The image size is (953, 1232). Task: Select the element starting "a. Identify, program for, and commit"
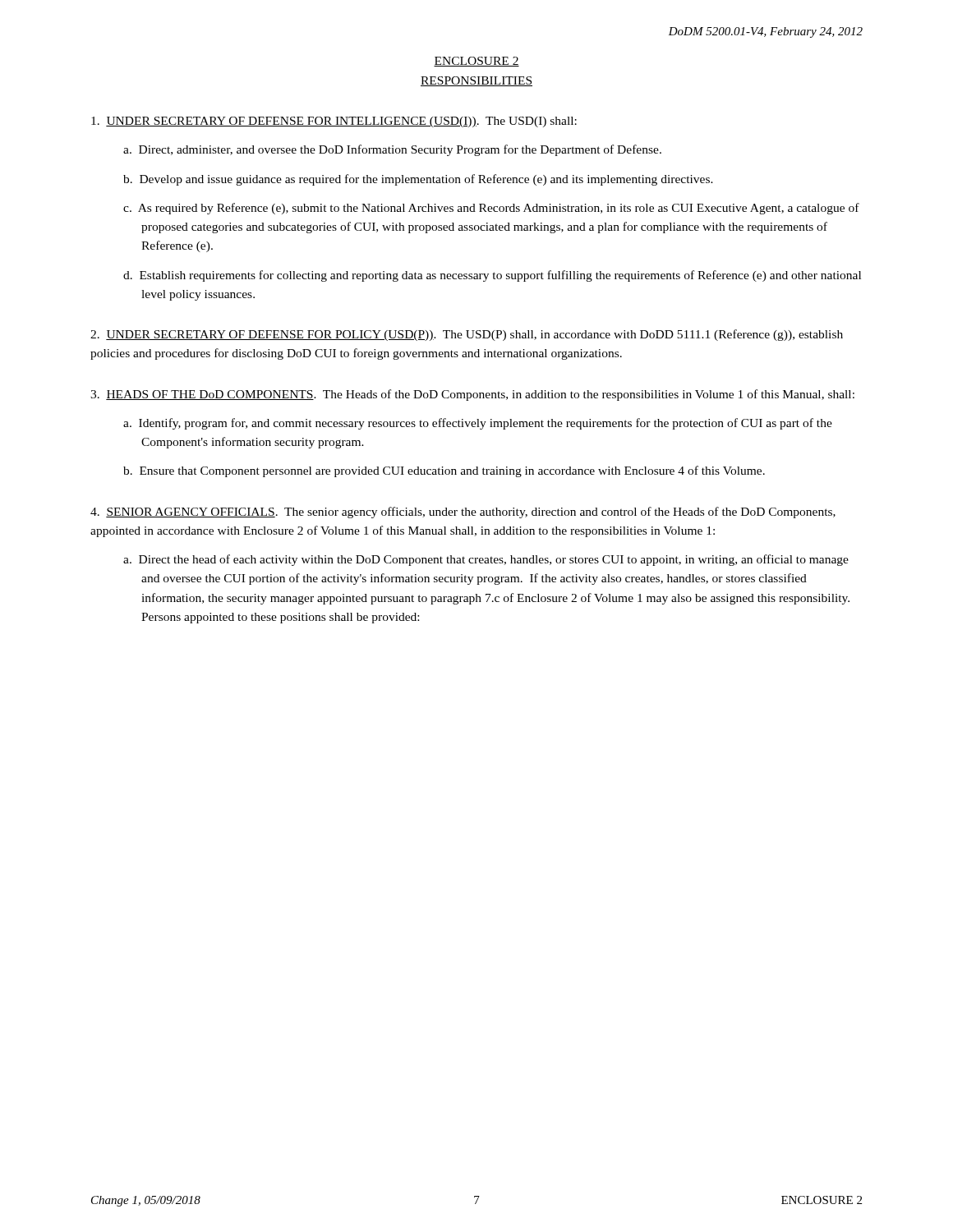493,432
